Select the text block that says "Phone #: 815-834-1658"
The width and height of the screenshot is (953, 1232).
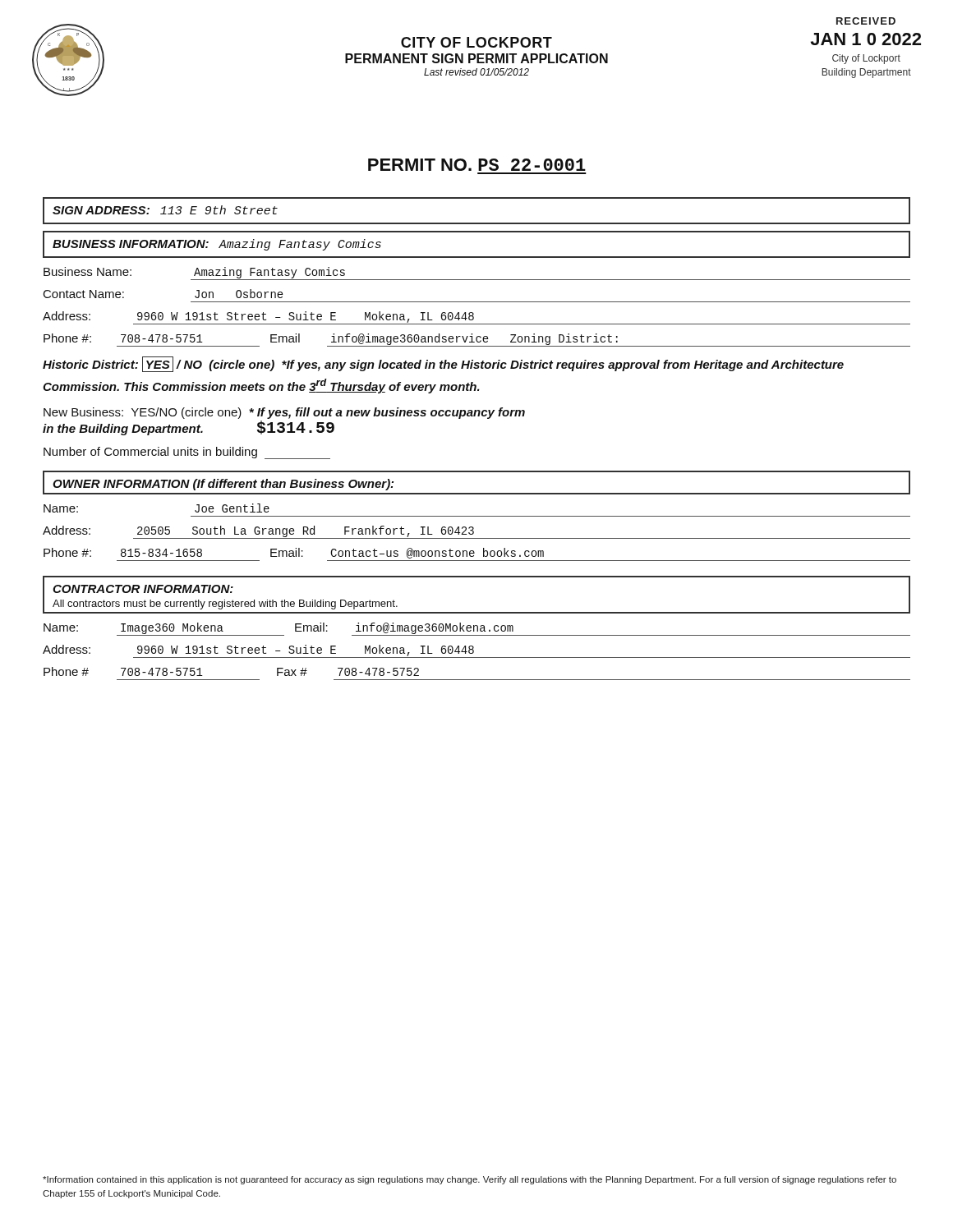pos(476,553)
